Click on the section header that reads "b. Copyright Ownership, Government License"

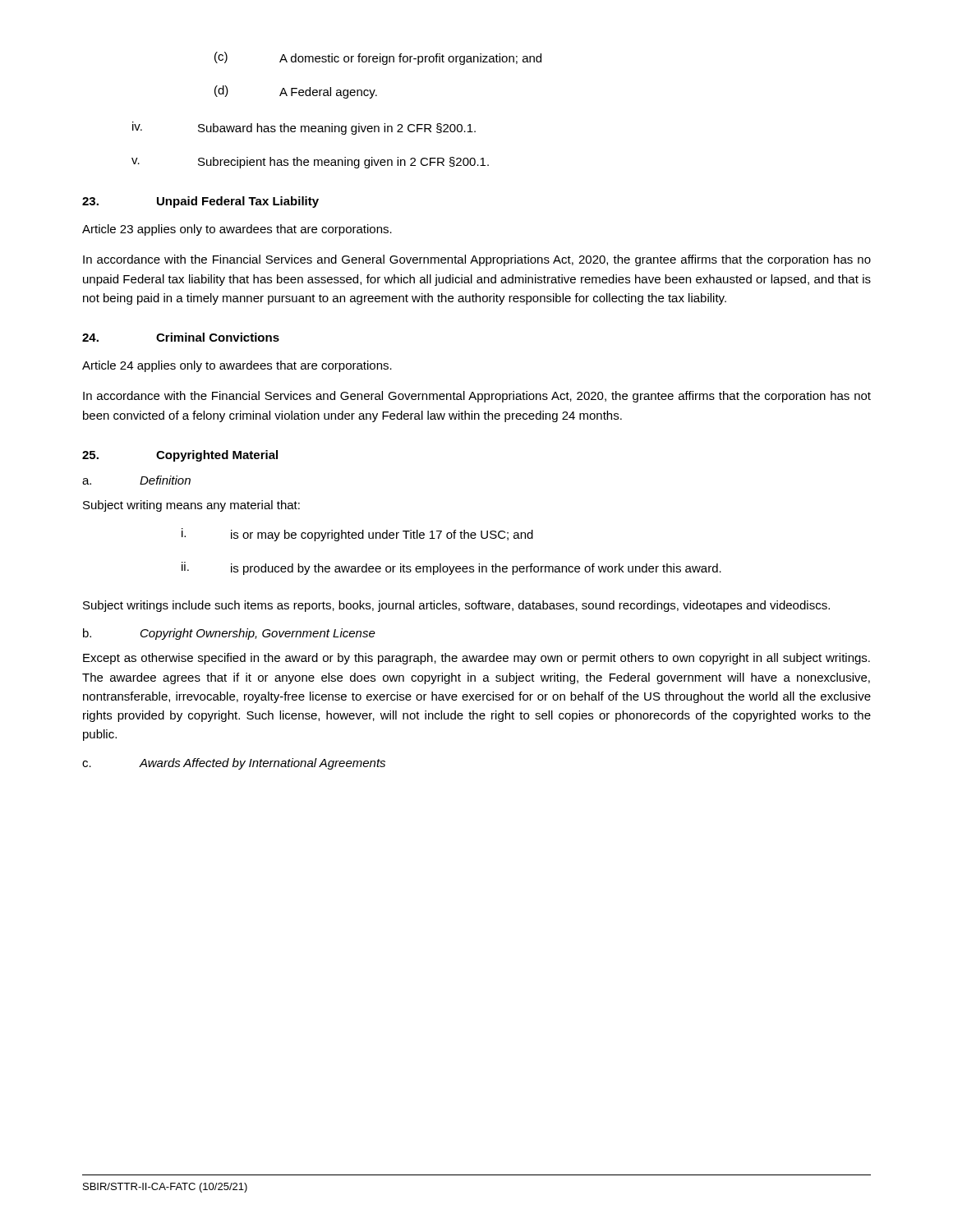point(229,634)
